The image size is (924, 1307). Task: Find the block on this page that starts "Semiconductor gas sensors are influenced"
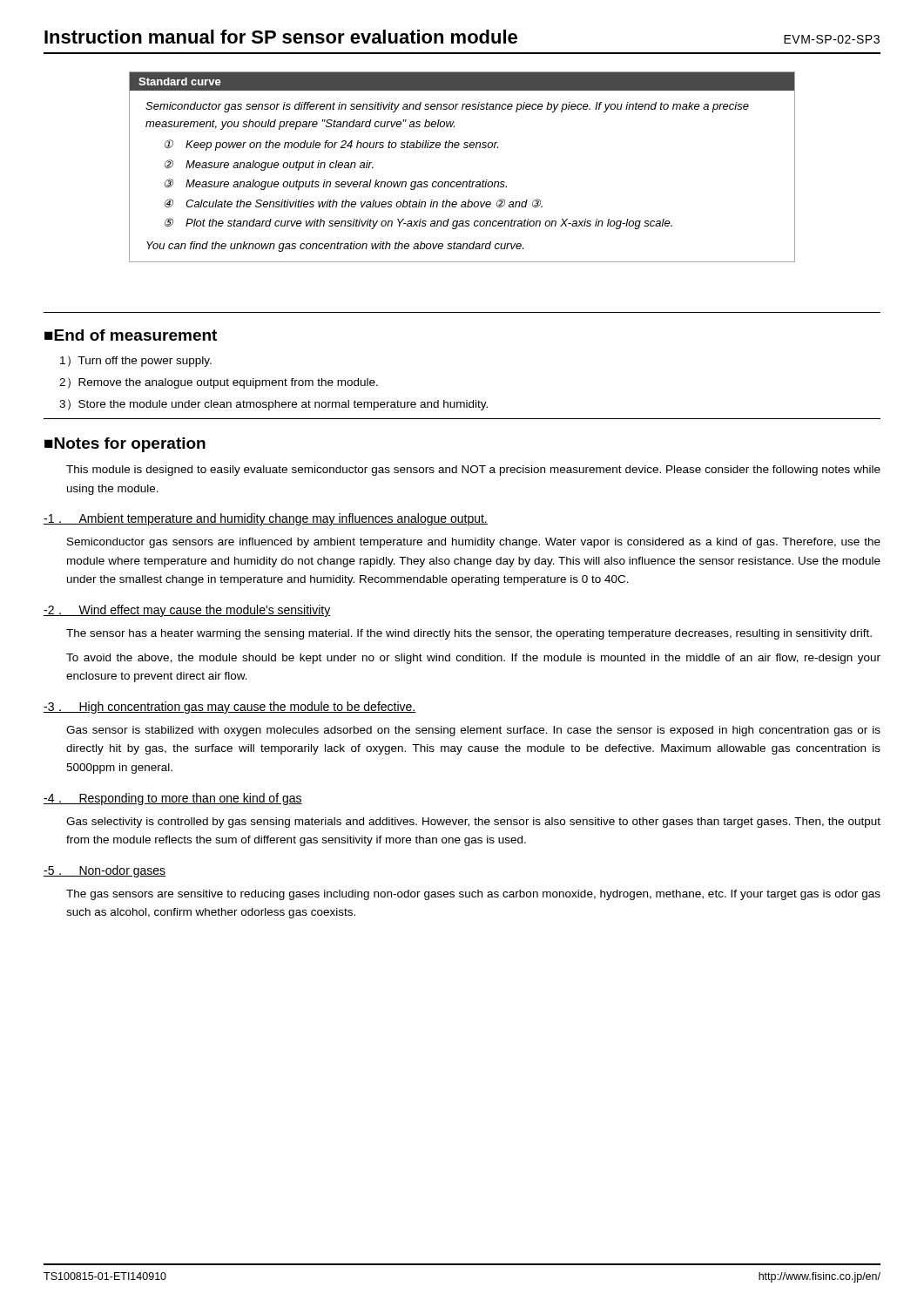(473, 561)
